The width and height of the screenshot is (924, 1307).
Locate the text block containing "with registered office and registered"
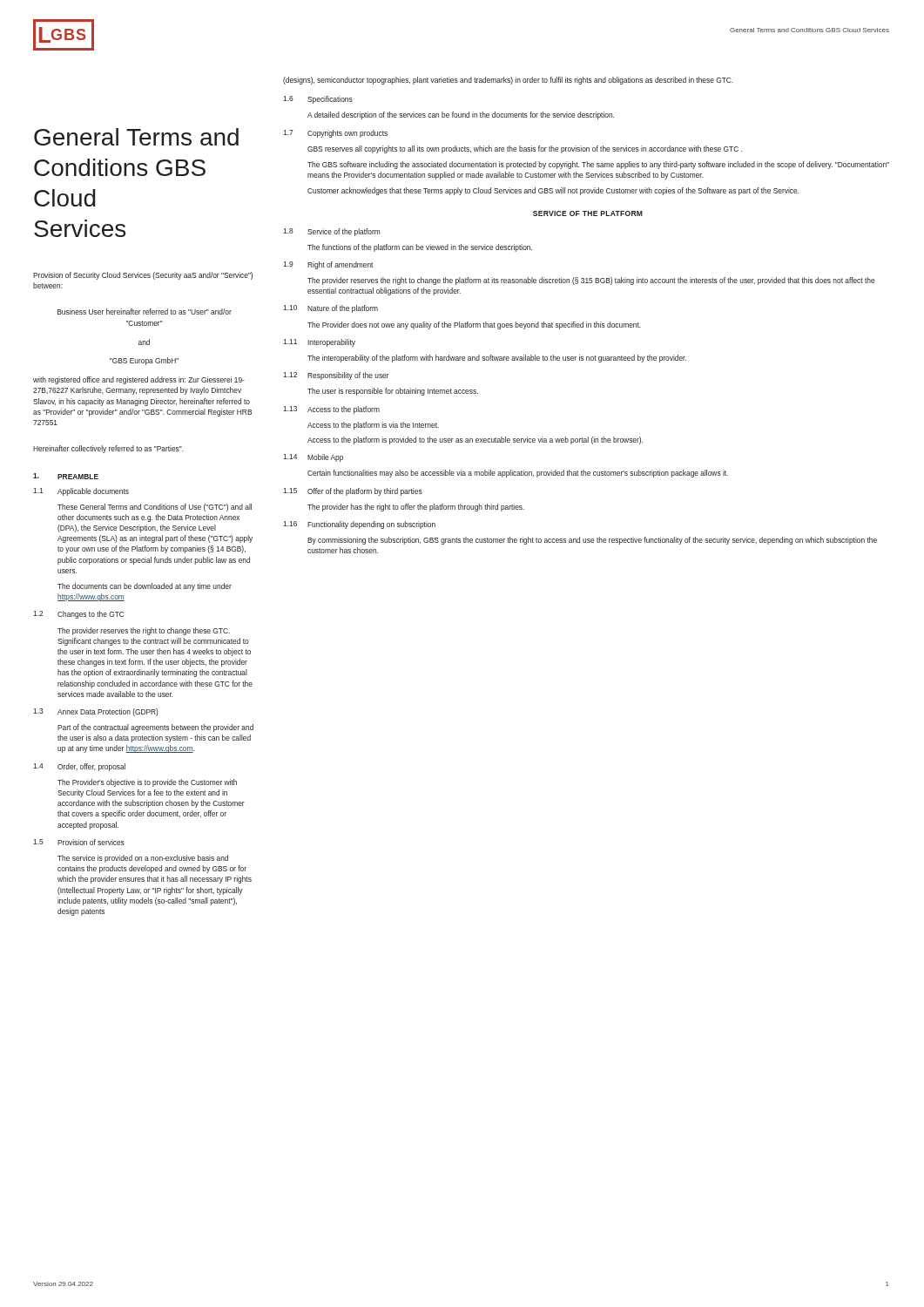pyautogui.click(x=143, y=401)
